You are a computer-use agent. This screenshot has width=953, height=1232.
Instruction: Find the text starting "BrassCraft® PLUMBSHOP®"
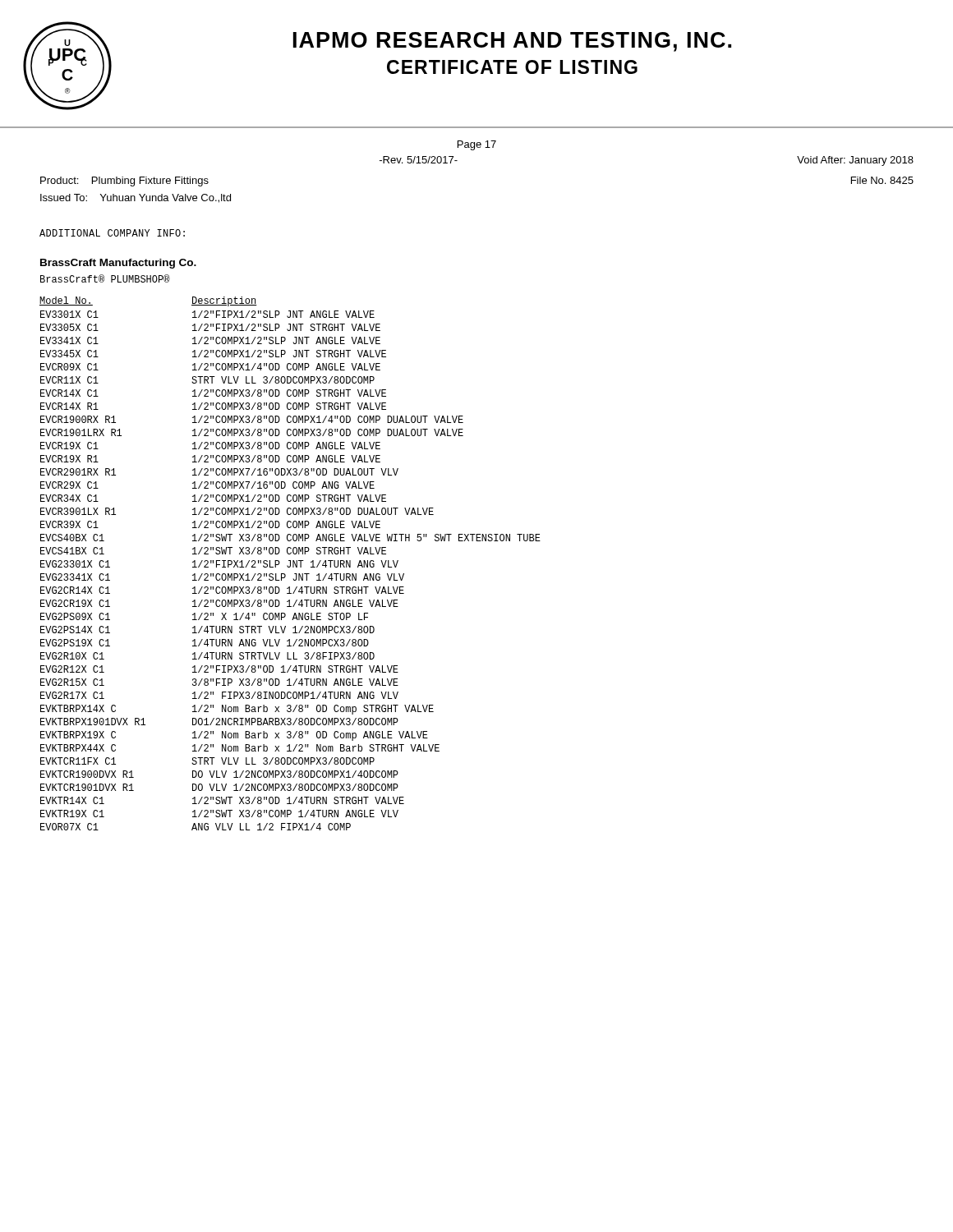tap(105, 280)
